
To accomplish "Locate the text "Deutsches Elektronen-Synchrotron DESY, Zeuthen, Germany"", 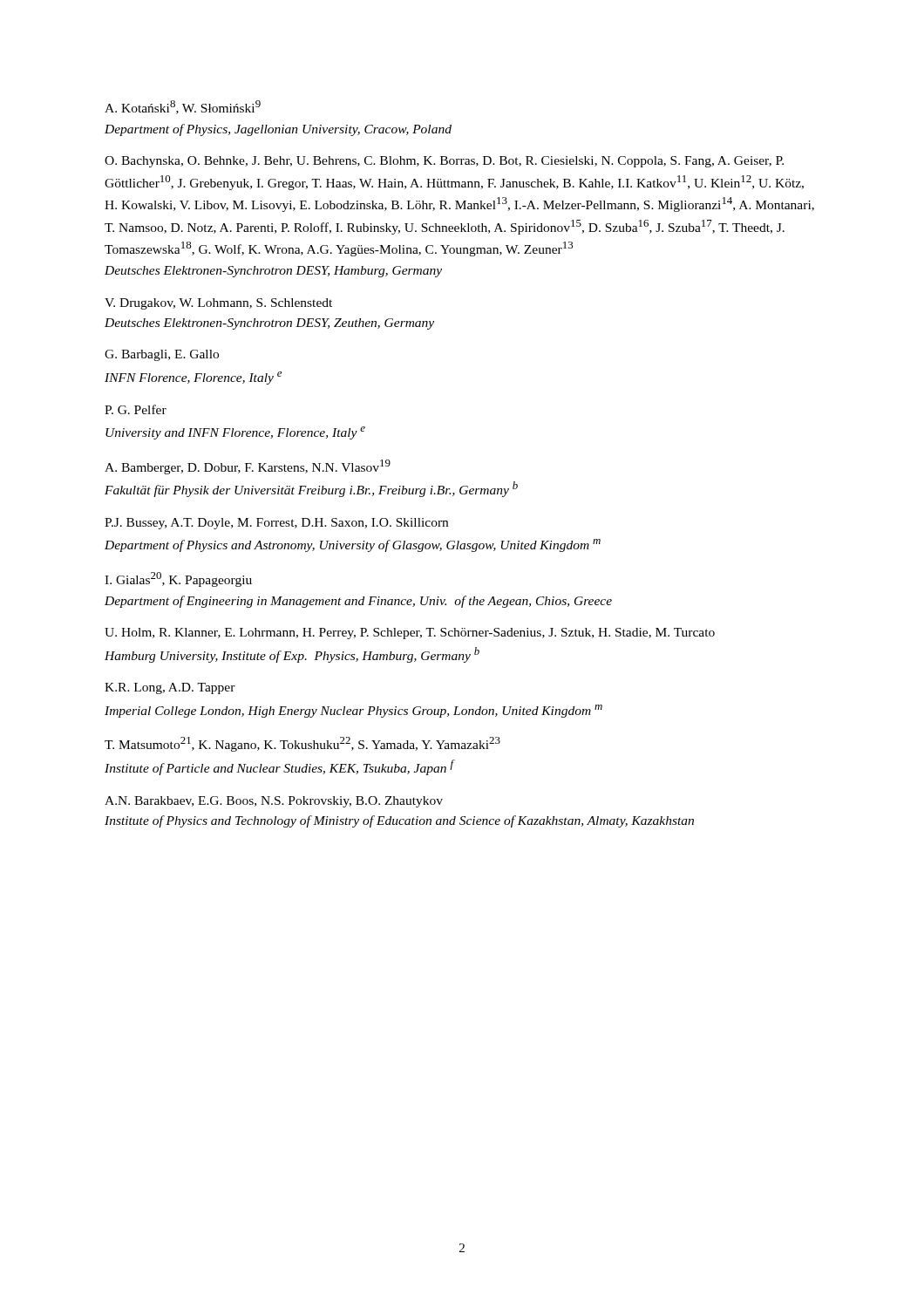I will click(x=269, y=322).
